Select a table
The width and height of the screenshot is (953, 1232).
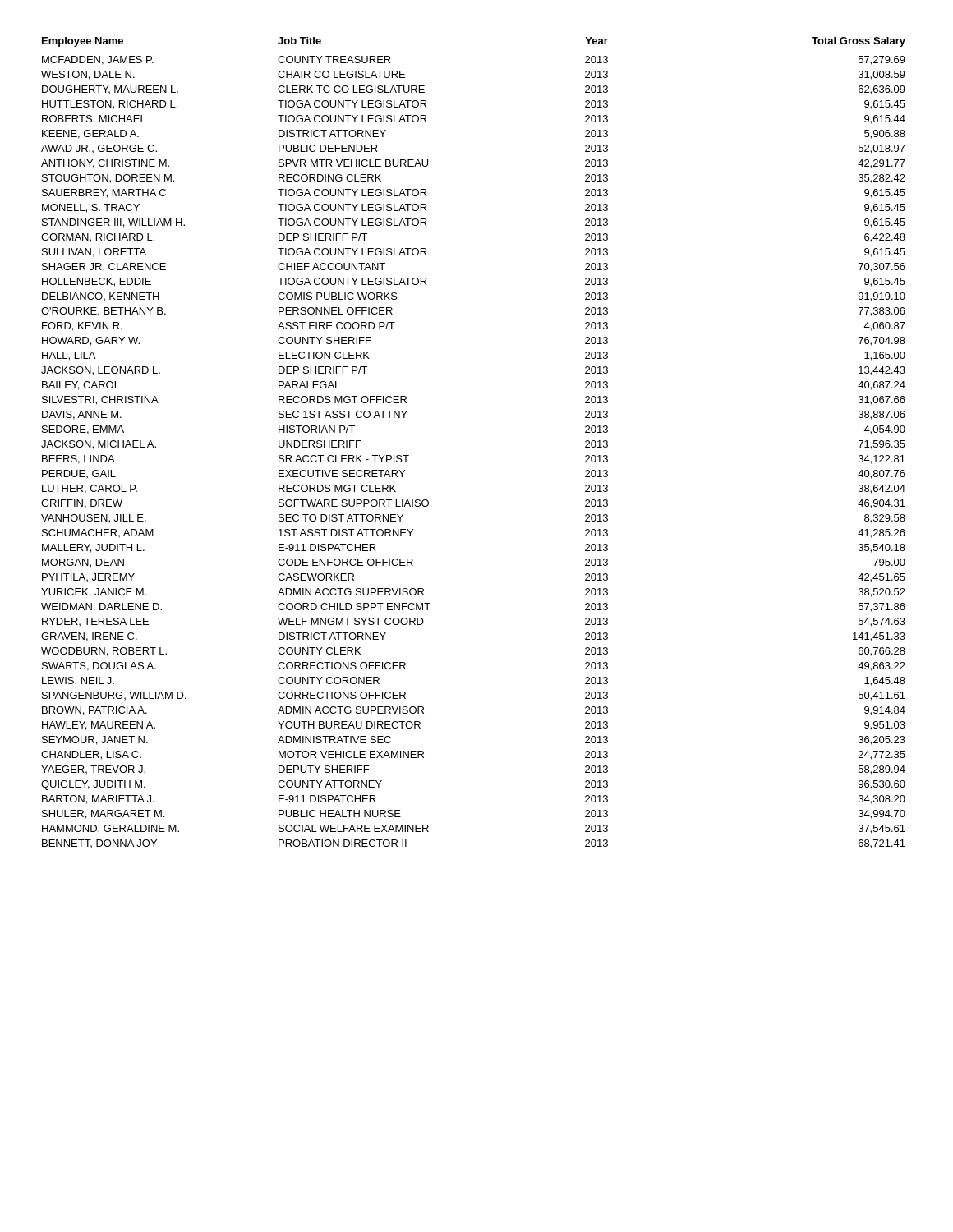click(476, 441)
